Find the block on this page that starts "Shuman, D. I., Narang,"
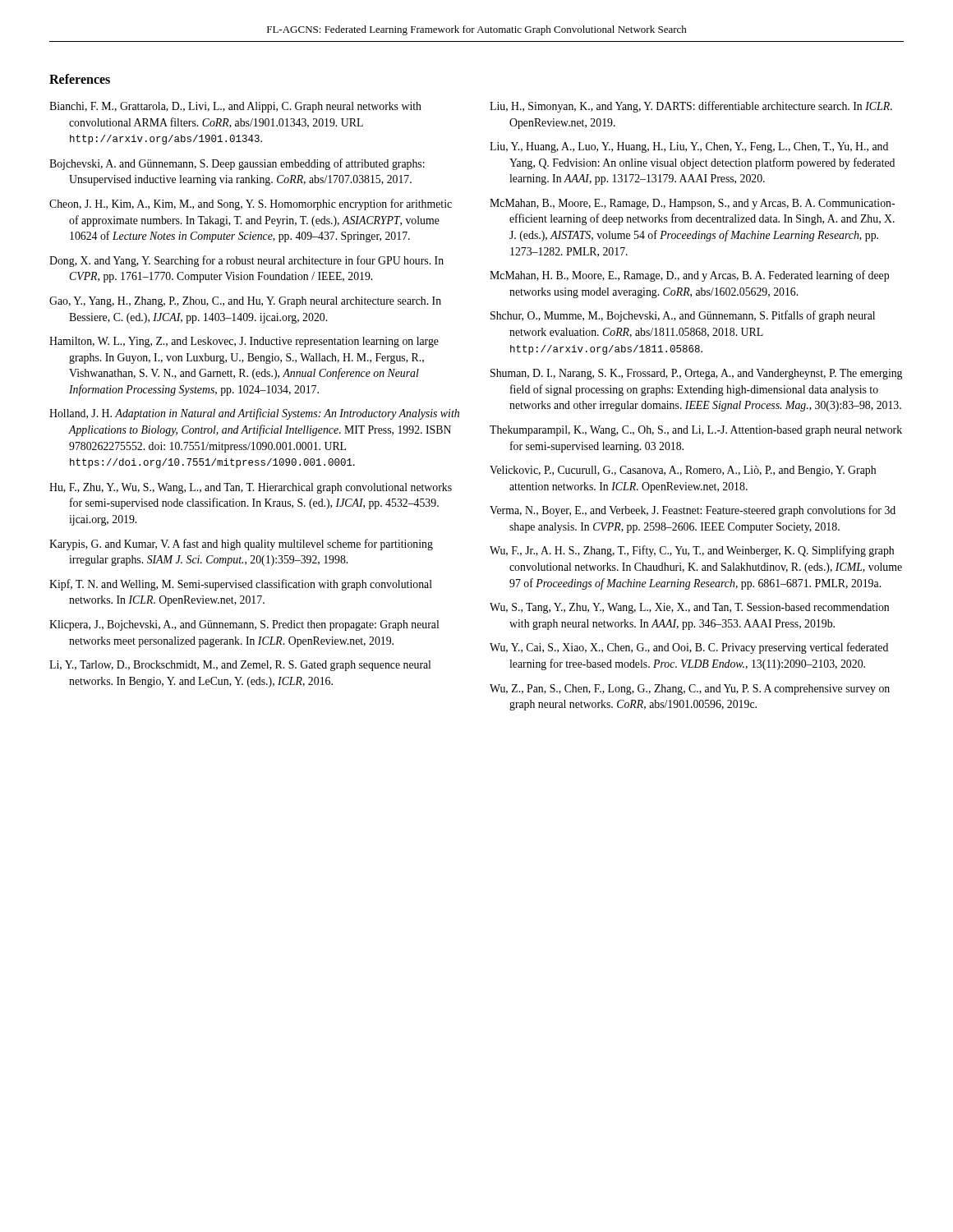 [696, 390]
